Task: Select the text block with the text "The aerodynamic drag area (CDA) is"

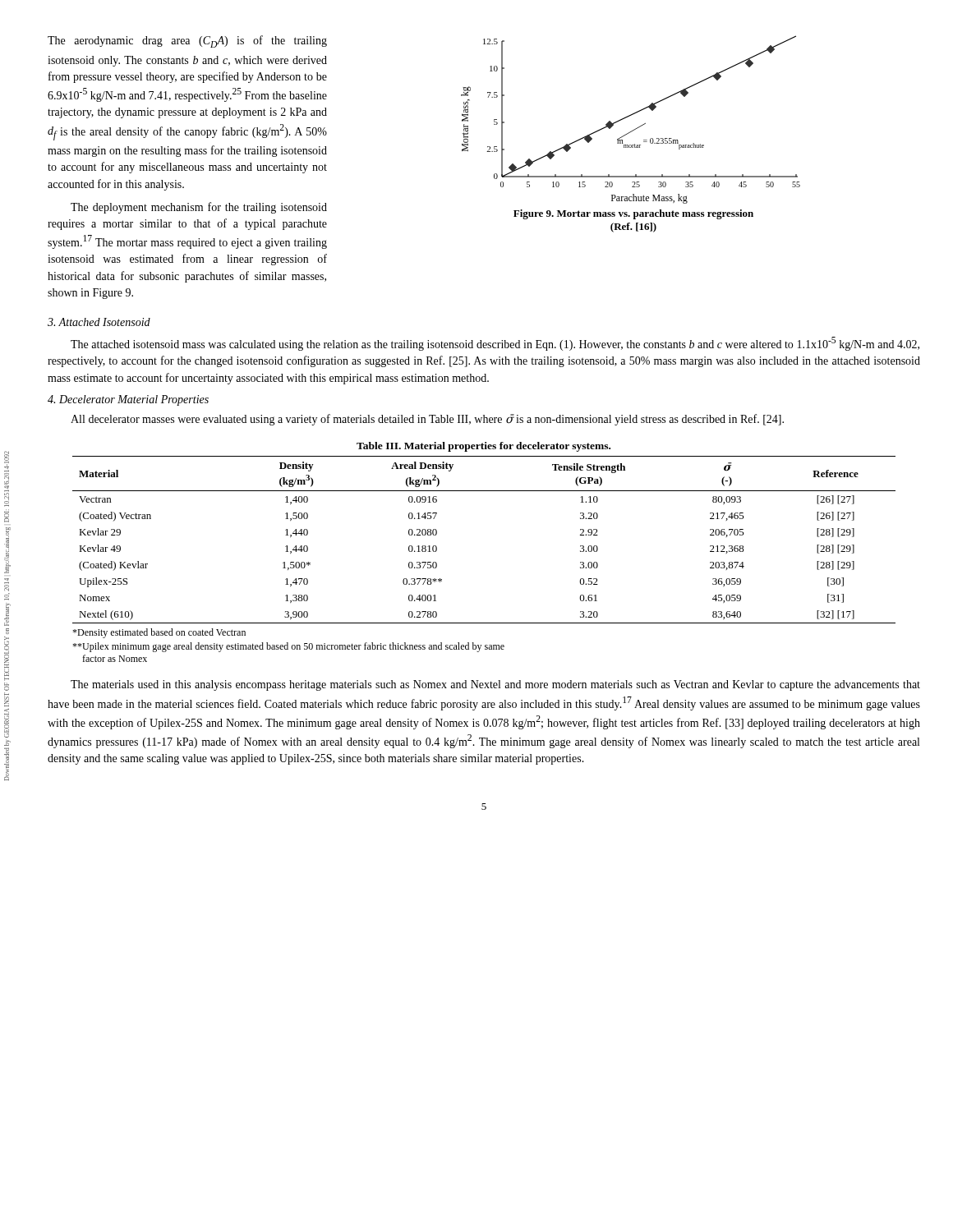Action: click(x=187, y=167)
